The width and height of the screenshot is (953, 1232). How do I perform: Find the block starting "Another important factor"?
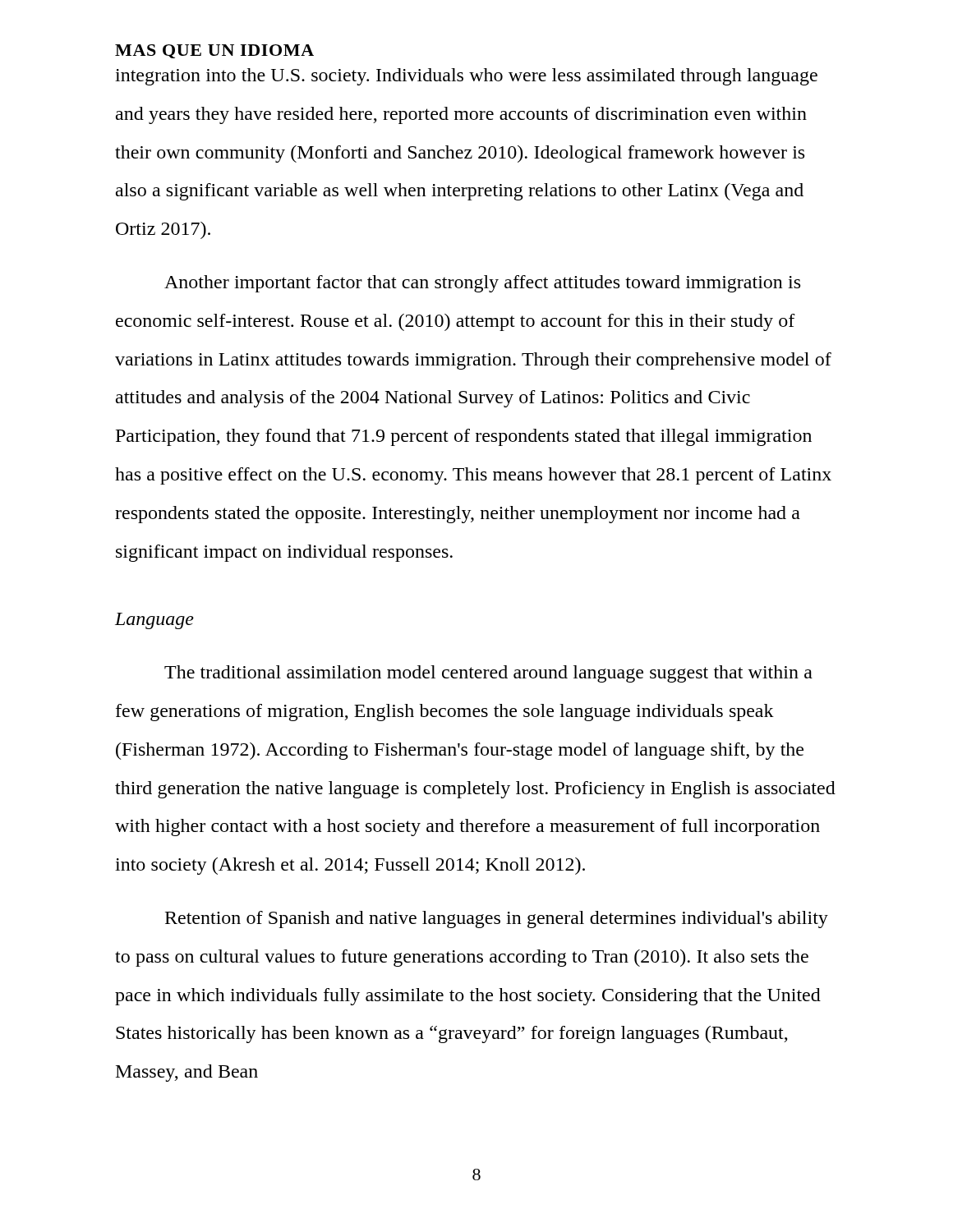(x=482, y=284)
